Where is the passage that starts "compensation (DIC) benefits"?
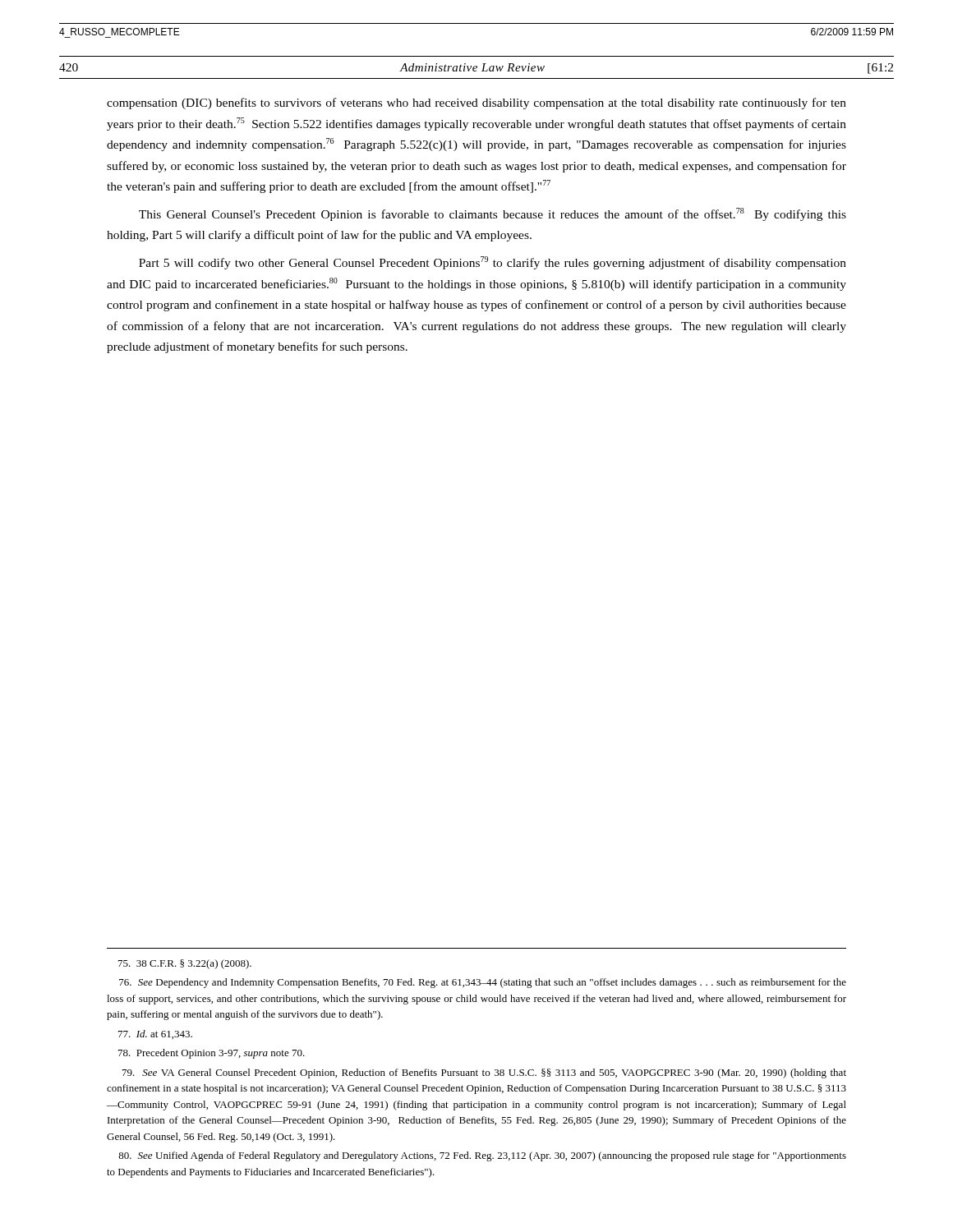 (476, 145)
